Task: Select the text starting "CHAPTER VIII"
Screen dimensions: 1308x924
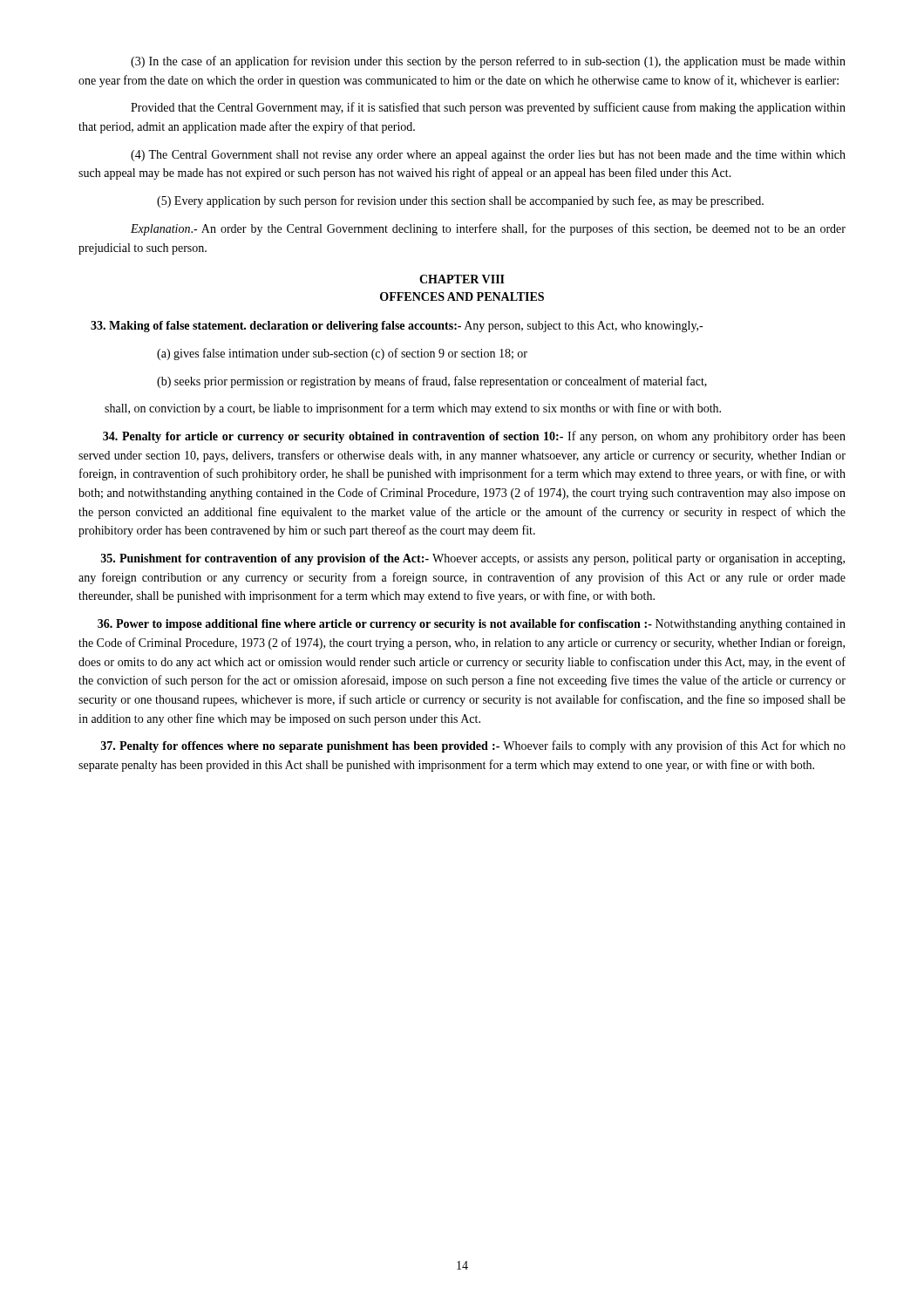Action: coord(462,280)
